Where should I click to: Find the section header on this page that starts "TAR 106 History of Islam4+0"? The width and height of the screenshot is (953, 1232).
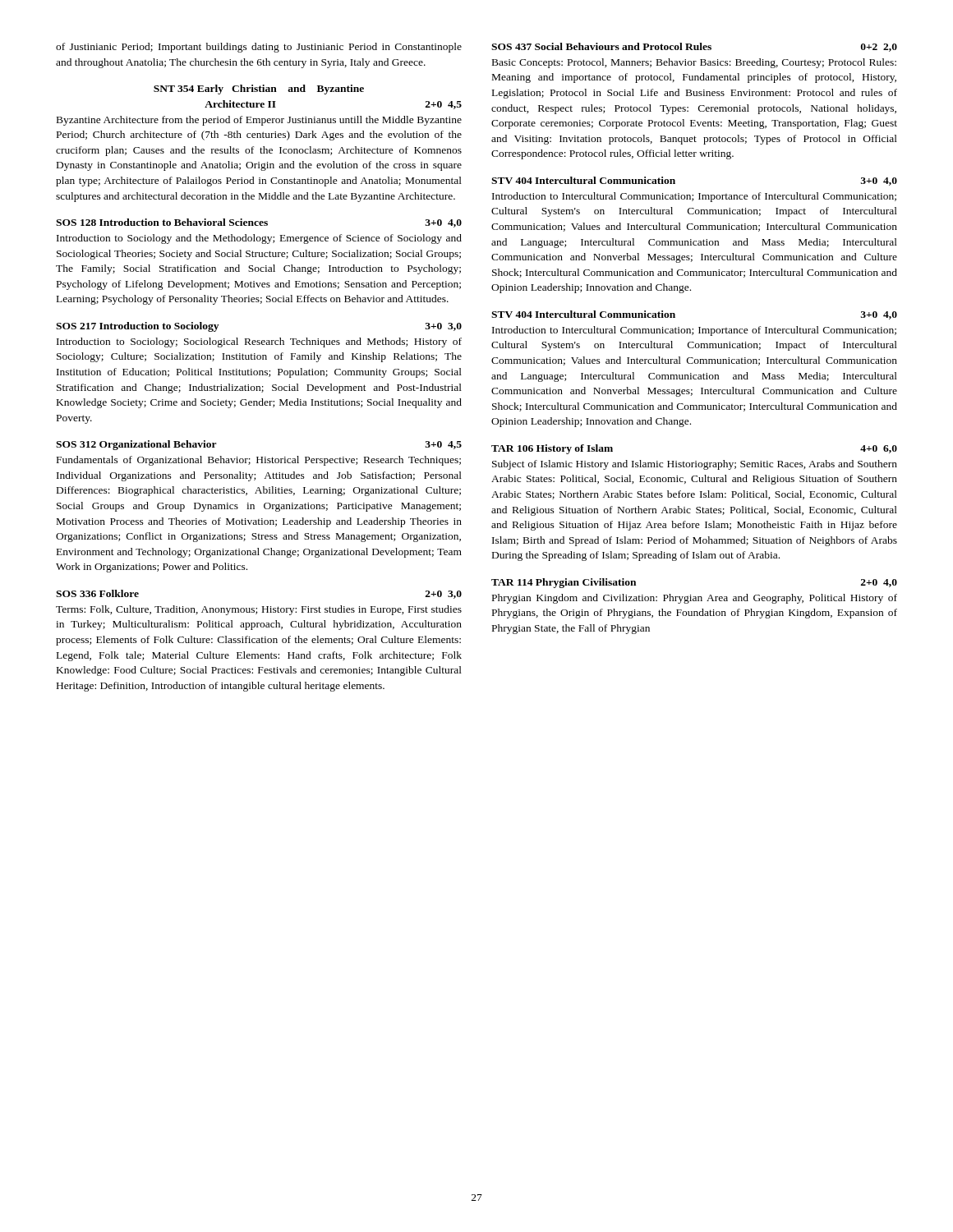pyautogui.click(x=694, y=502)
